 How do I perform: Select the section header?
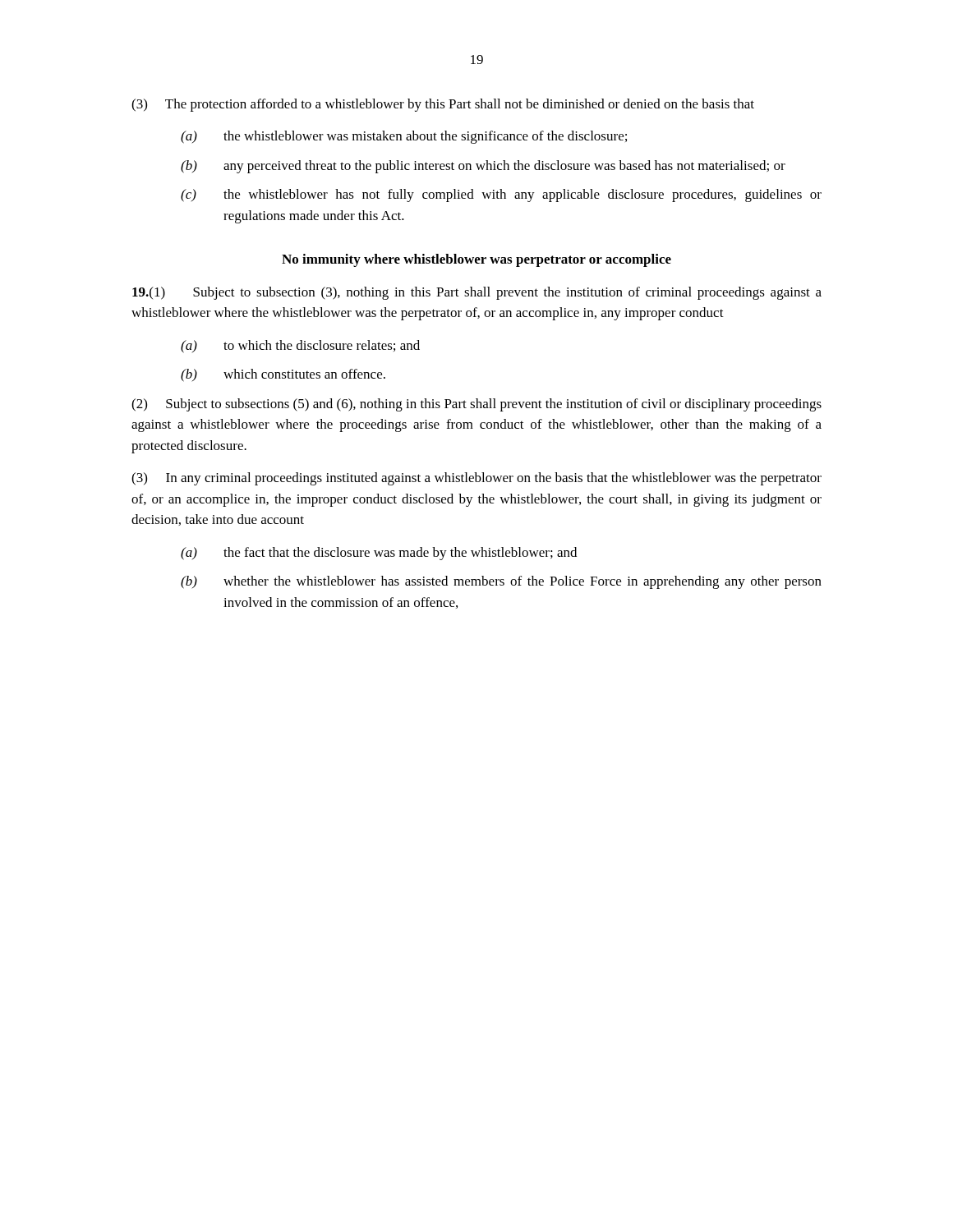[x=476, y=259]
